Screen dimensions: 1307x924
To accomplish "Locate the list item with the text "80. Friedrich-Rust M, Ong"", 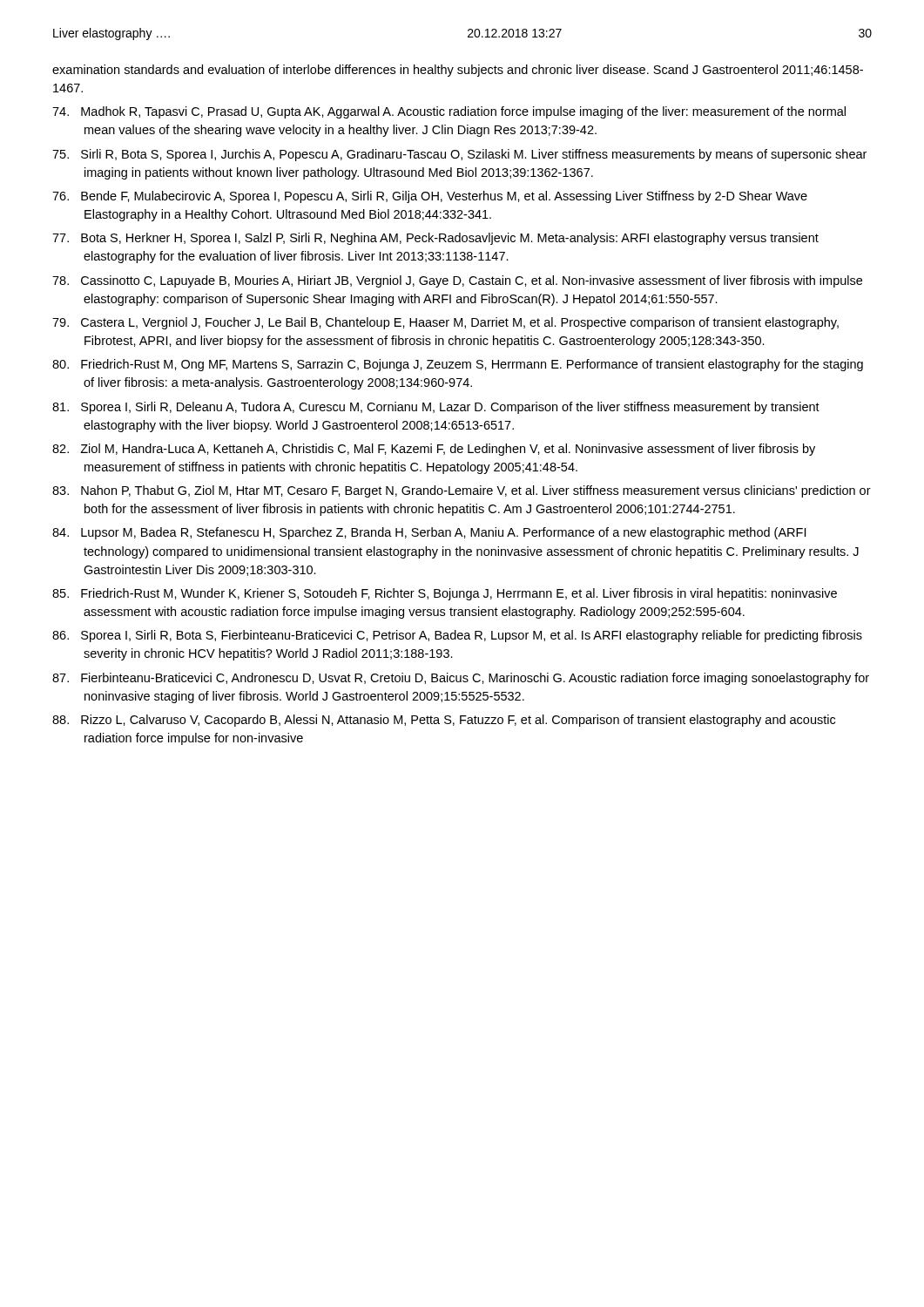I will click(x=458, y=374).
